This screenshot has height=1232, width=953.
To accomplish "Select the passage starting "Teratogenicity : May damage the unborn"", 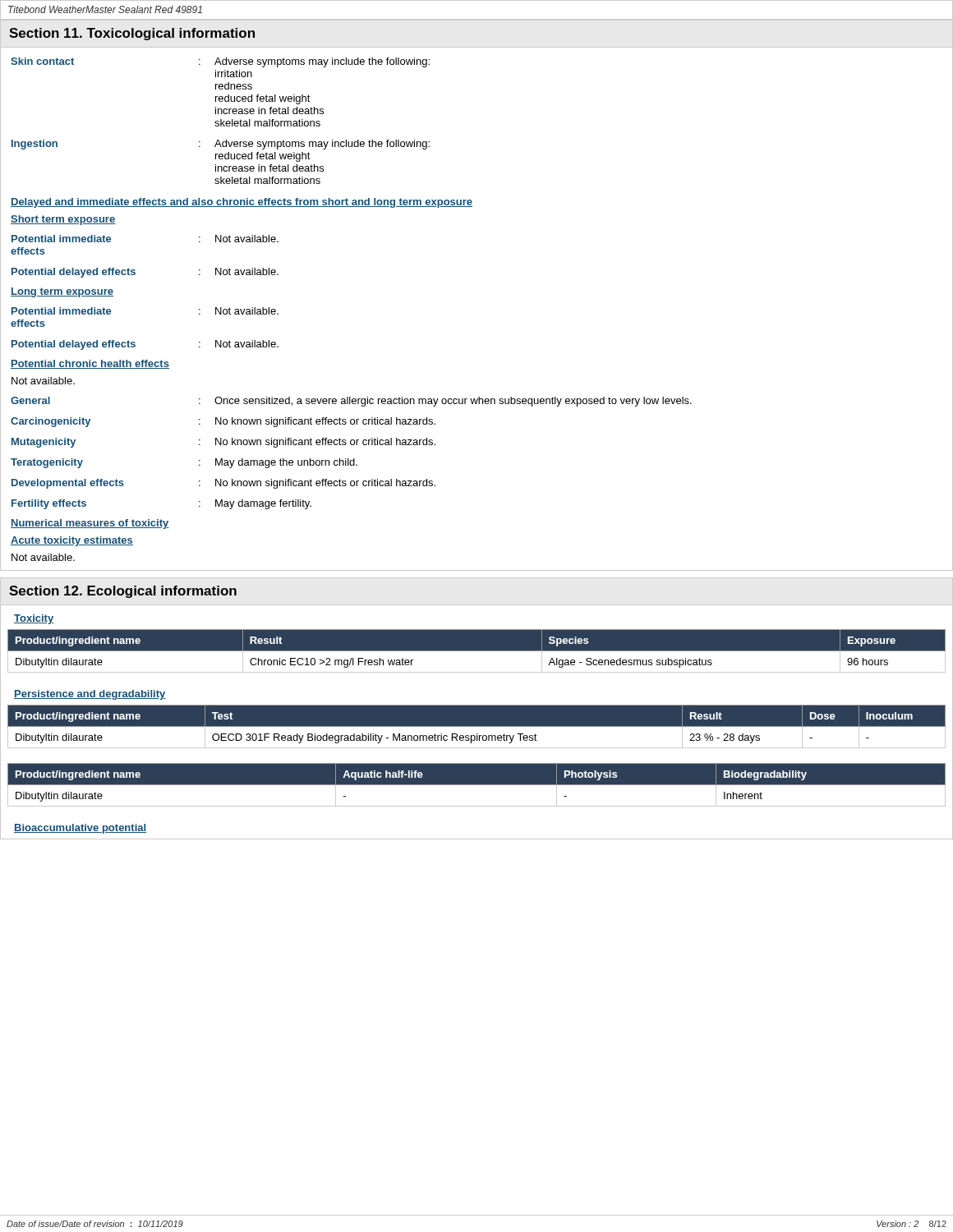I will point(45,464).
